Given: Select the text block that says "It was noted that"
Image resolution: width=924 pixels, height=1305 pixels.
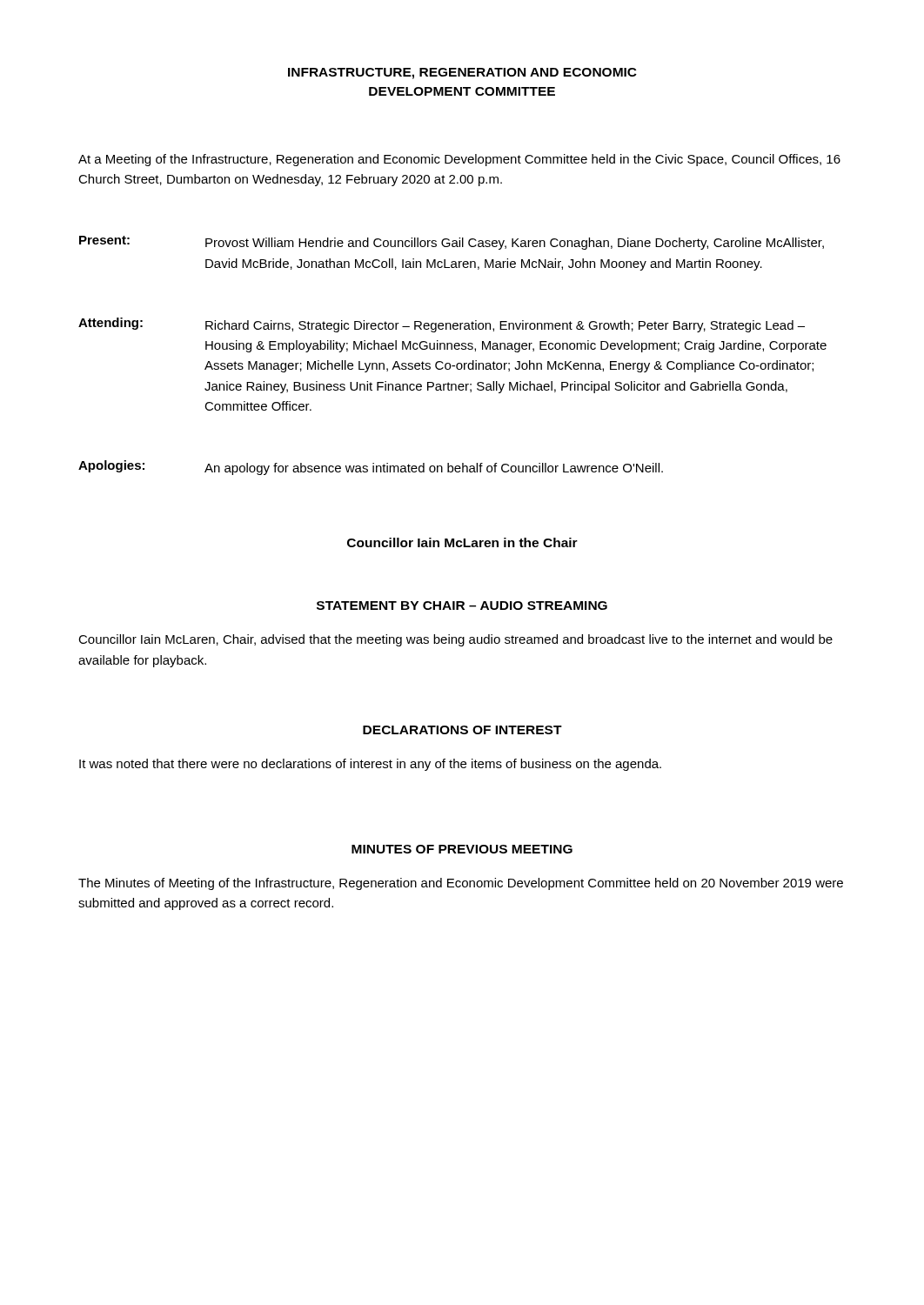Looking at the screenshot, I should (370, 763).
